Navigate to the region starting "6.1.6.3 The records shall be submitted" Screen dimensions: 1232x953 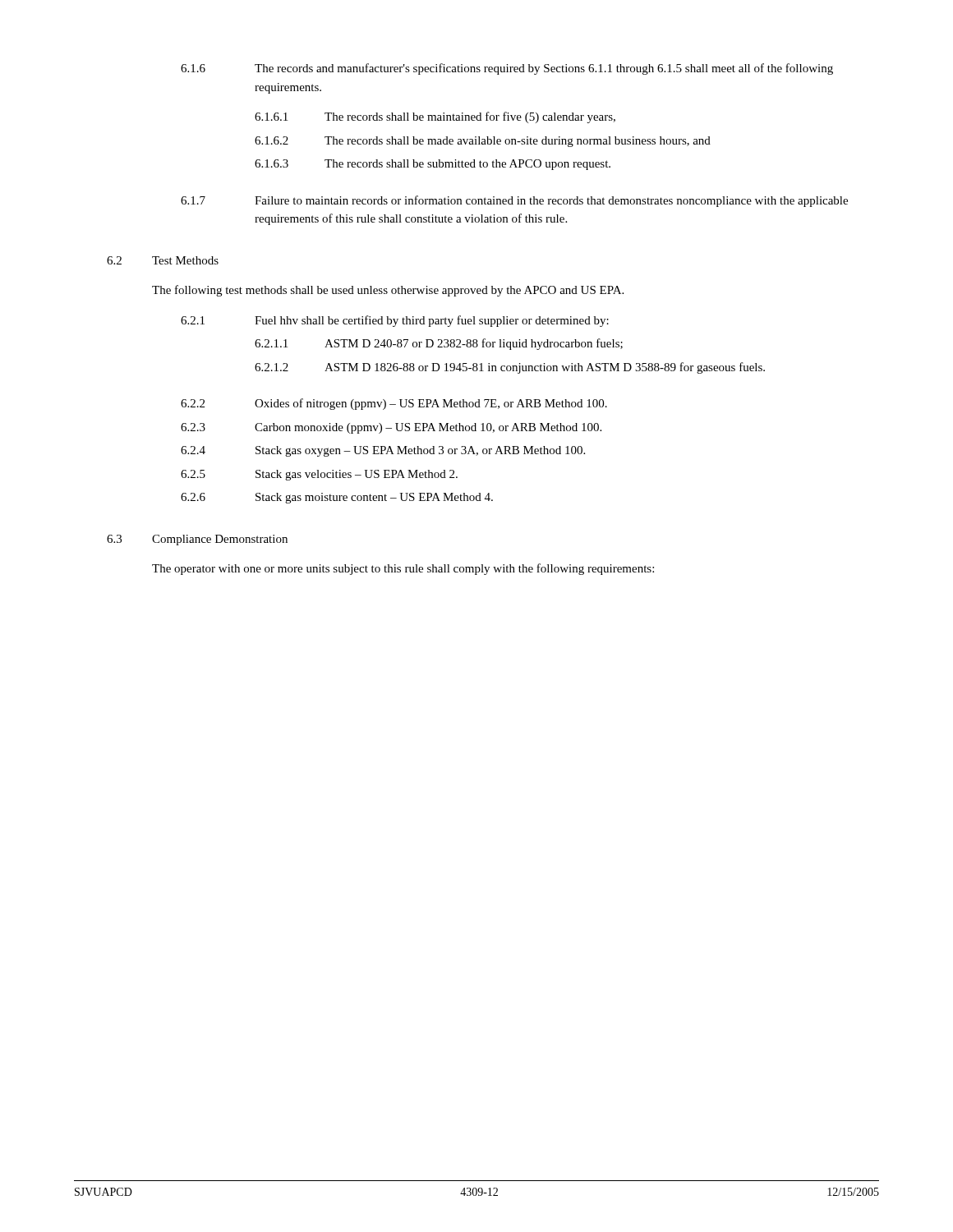(567, 164)
